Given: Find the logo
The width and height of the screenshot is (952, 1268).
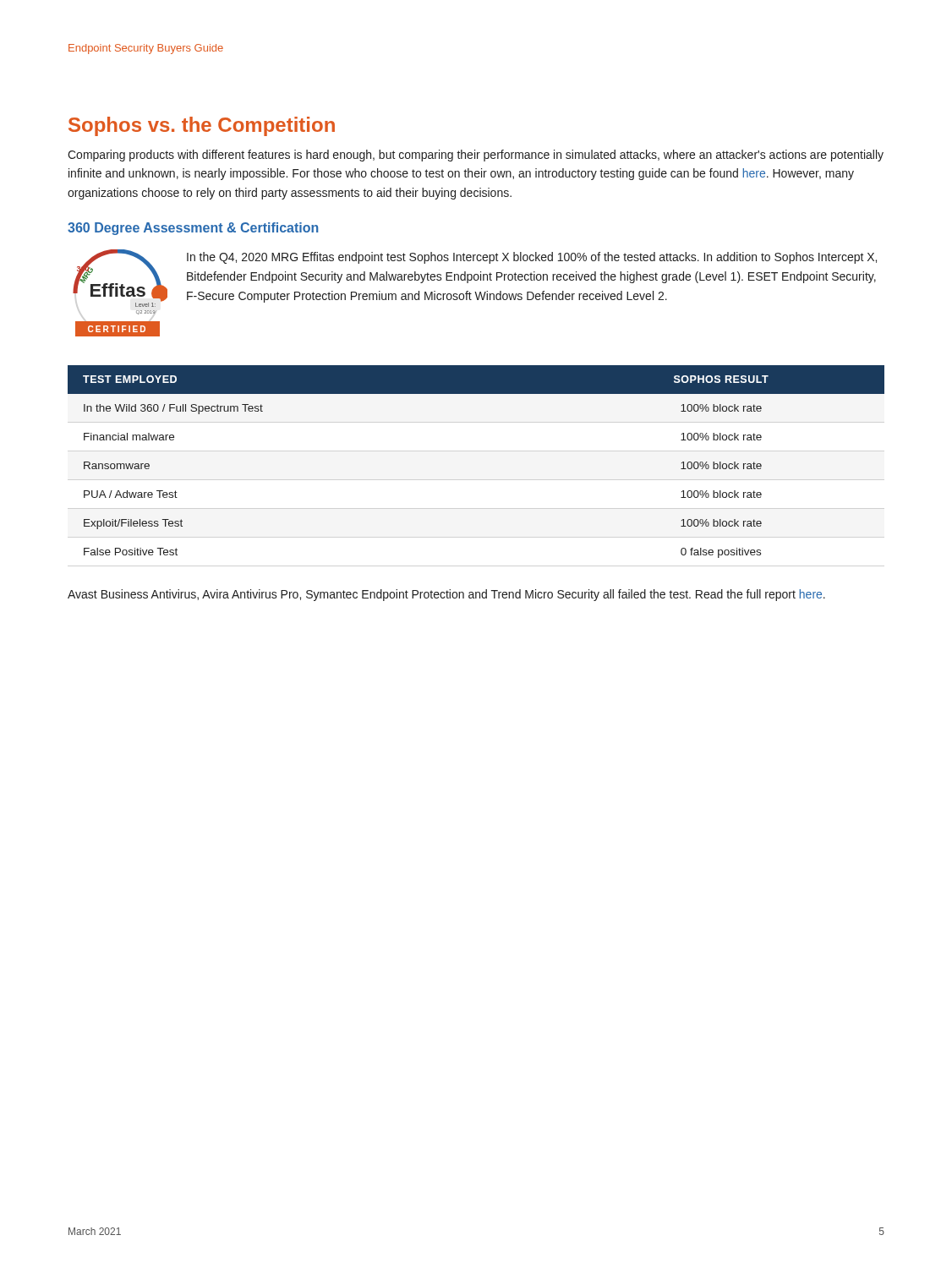Looking at the screenshot, I should 117,297.
